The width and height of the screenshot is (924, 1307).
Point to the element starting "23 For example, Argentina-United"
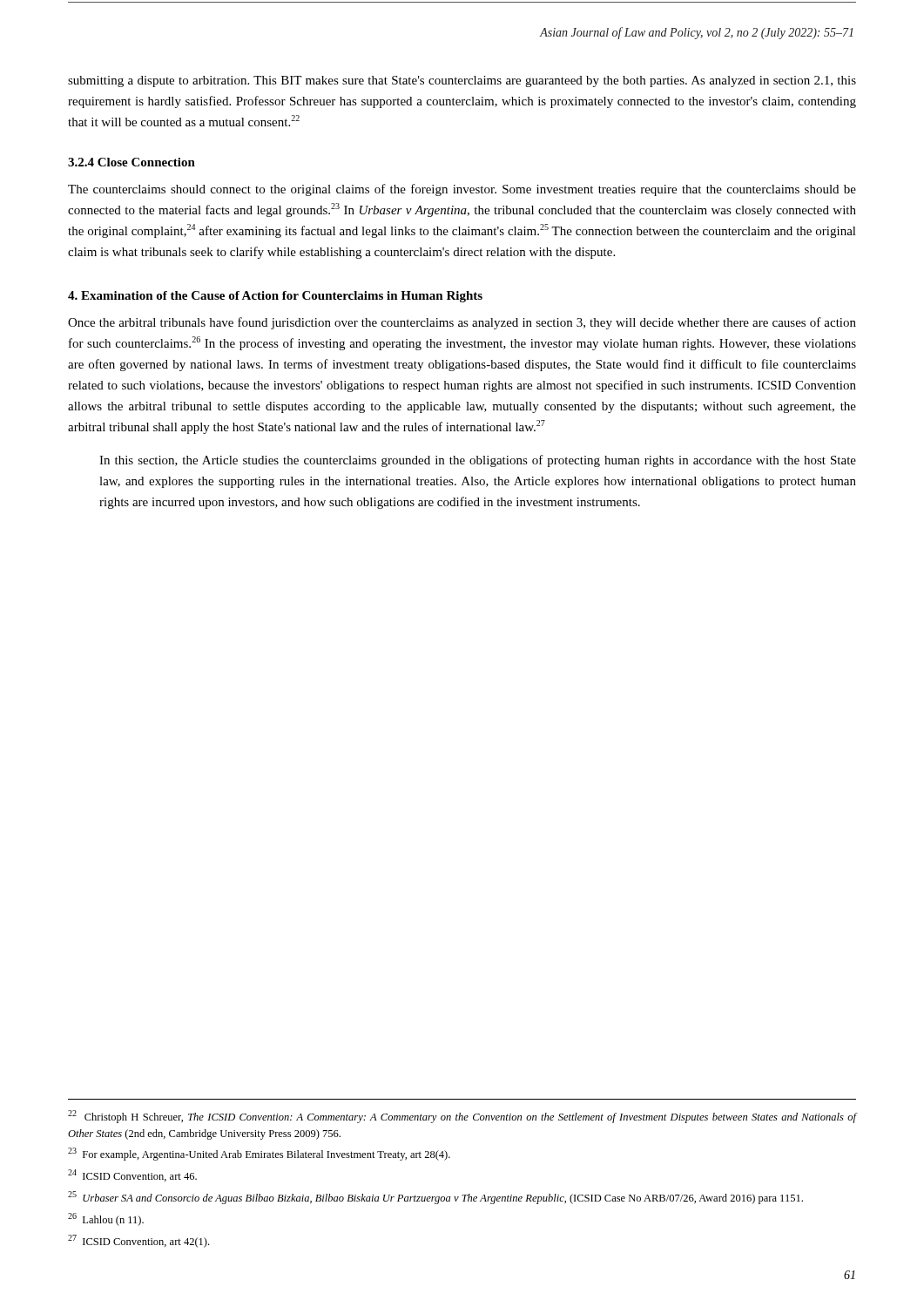(x=259, y=1154)
